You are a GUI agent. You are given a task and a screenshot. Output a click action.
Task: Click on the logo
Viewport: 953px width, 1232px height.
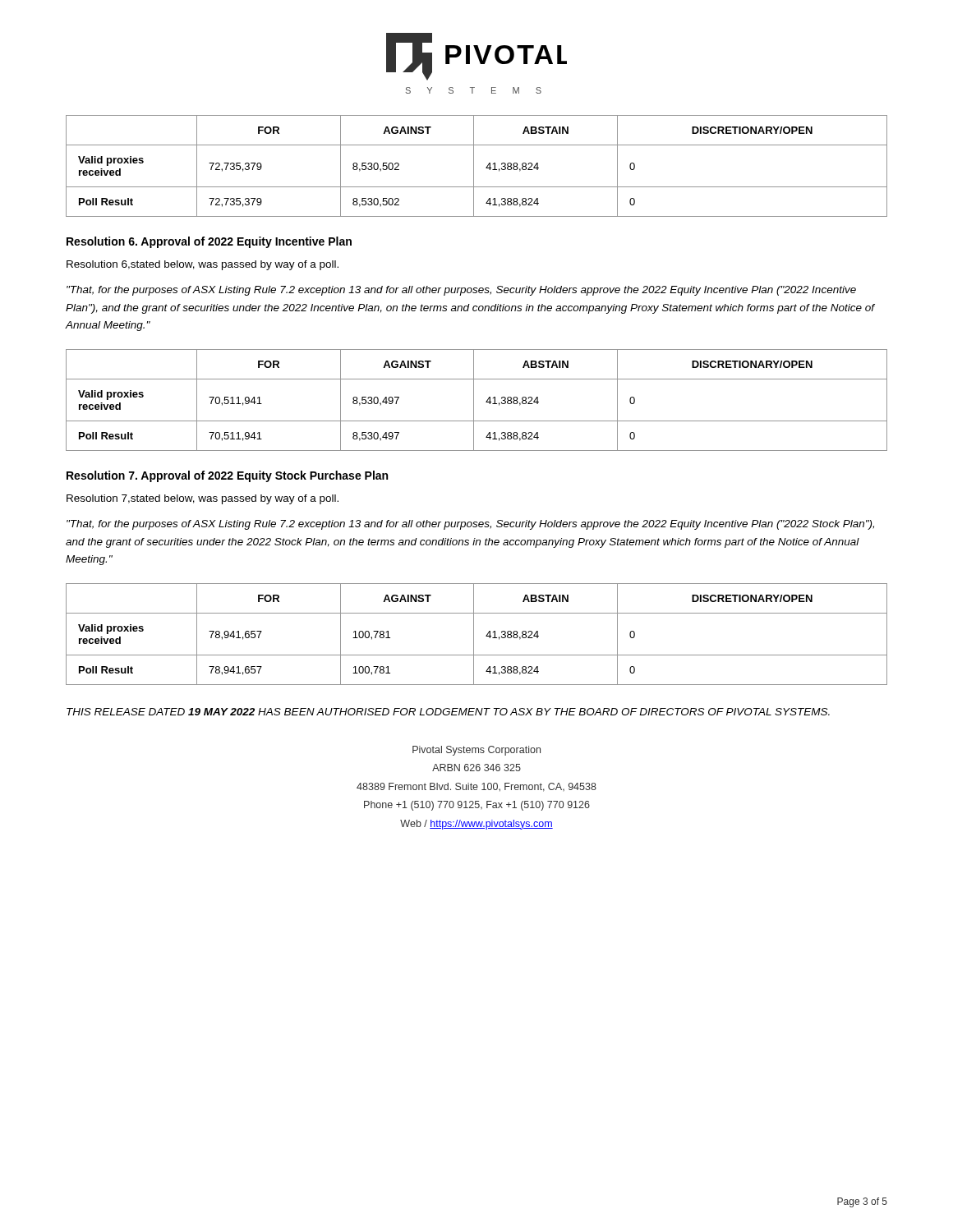coord(476,64)
